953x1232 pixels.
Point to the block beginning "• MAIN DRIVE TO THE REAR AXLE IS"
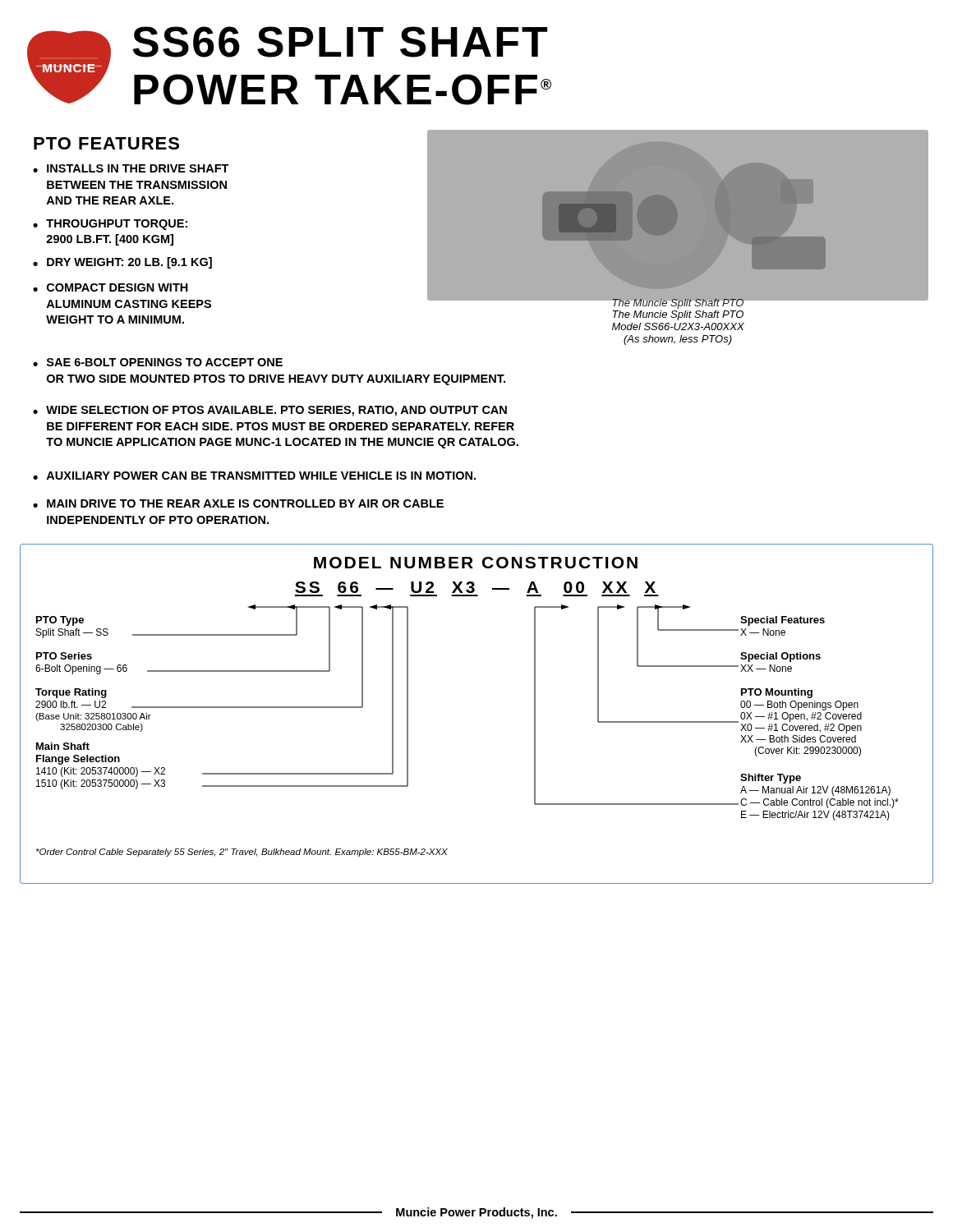pyautogui.click(x=238, y=512)
